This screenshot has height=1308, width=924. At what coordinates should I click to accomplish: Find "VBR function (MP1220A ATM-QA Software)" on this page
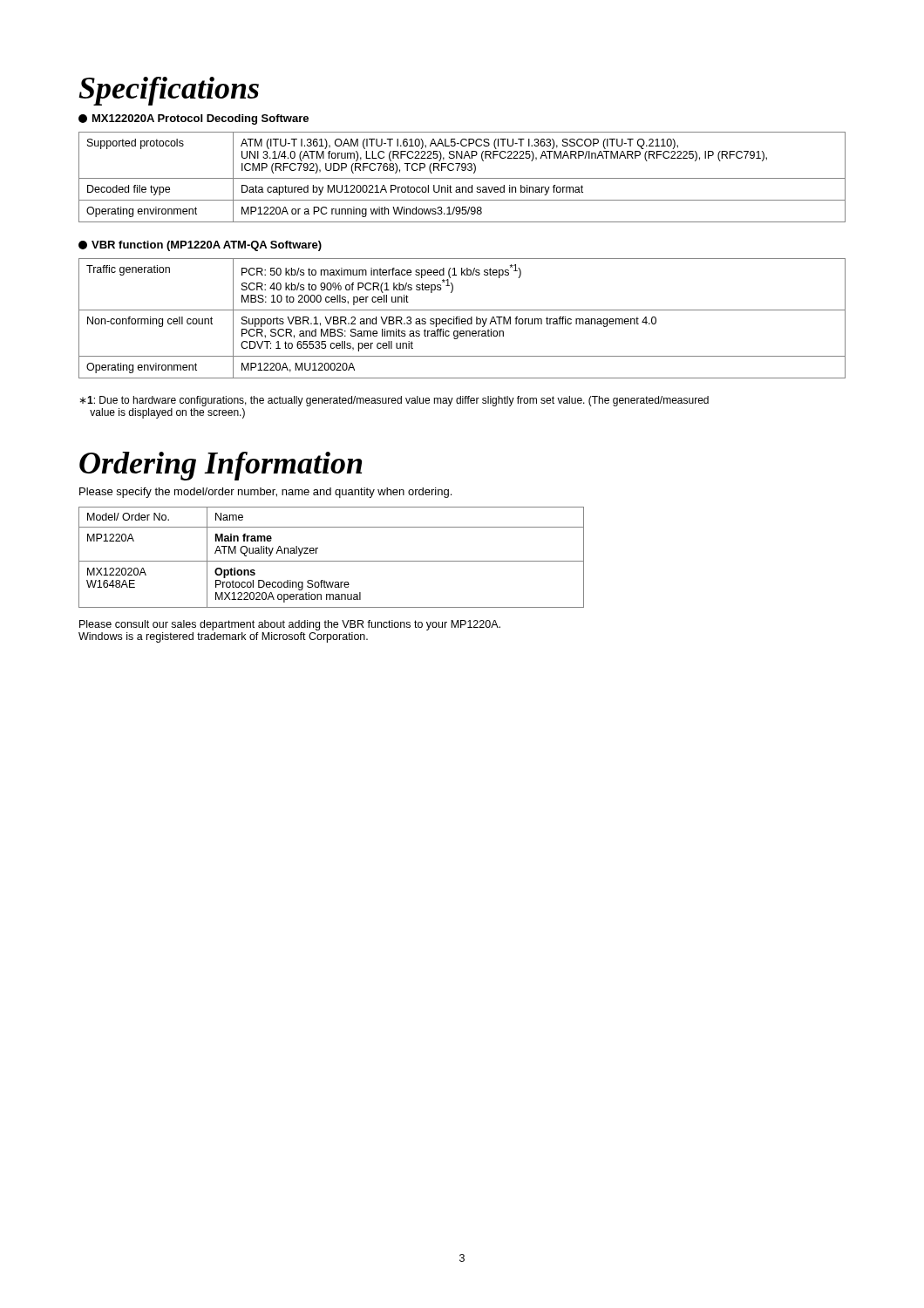[x=200, y=245]
